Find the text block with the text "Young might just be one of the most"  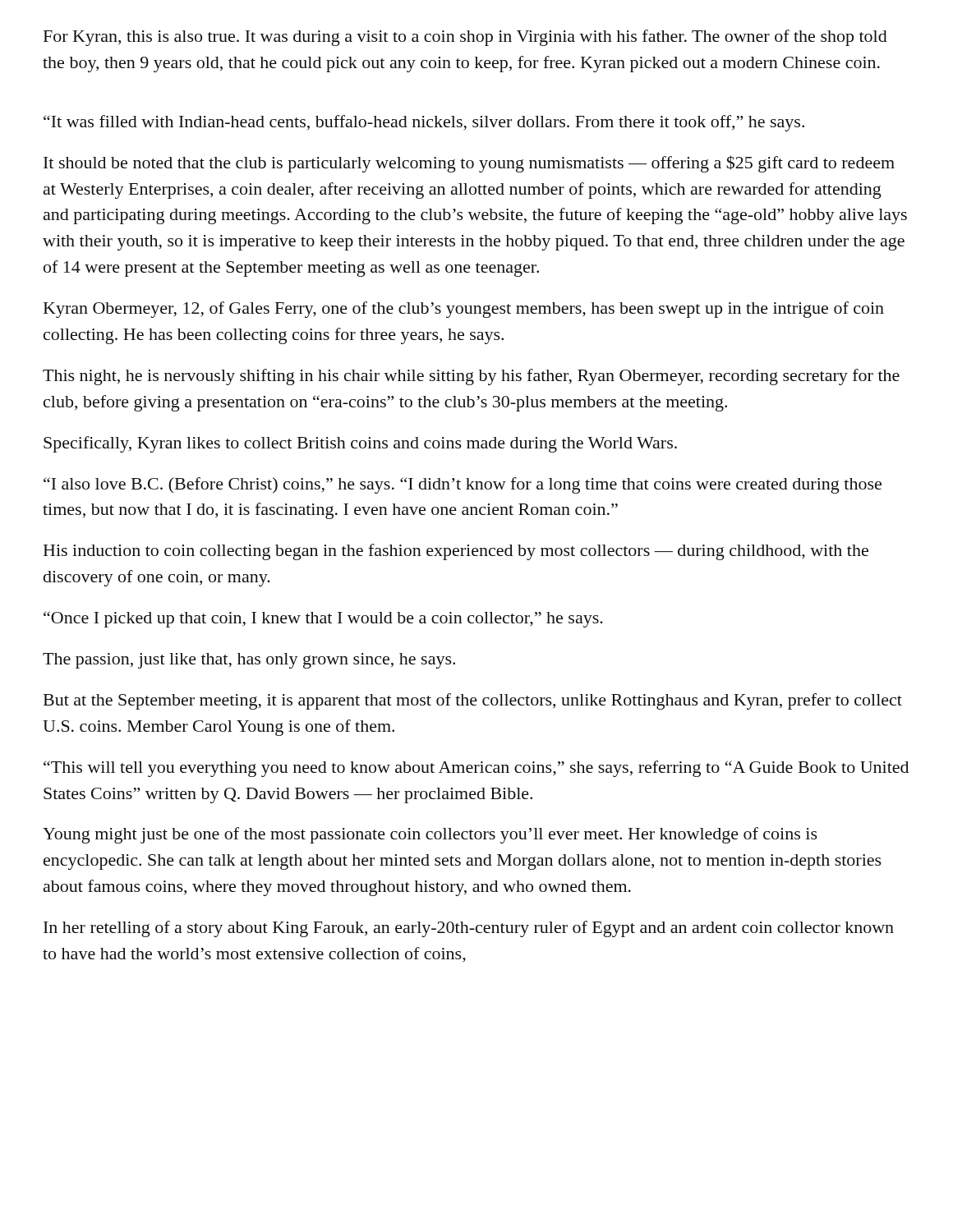(x=476, y=860)
